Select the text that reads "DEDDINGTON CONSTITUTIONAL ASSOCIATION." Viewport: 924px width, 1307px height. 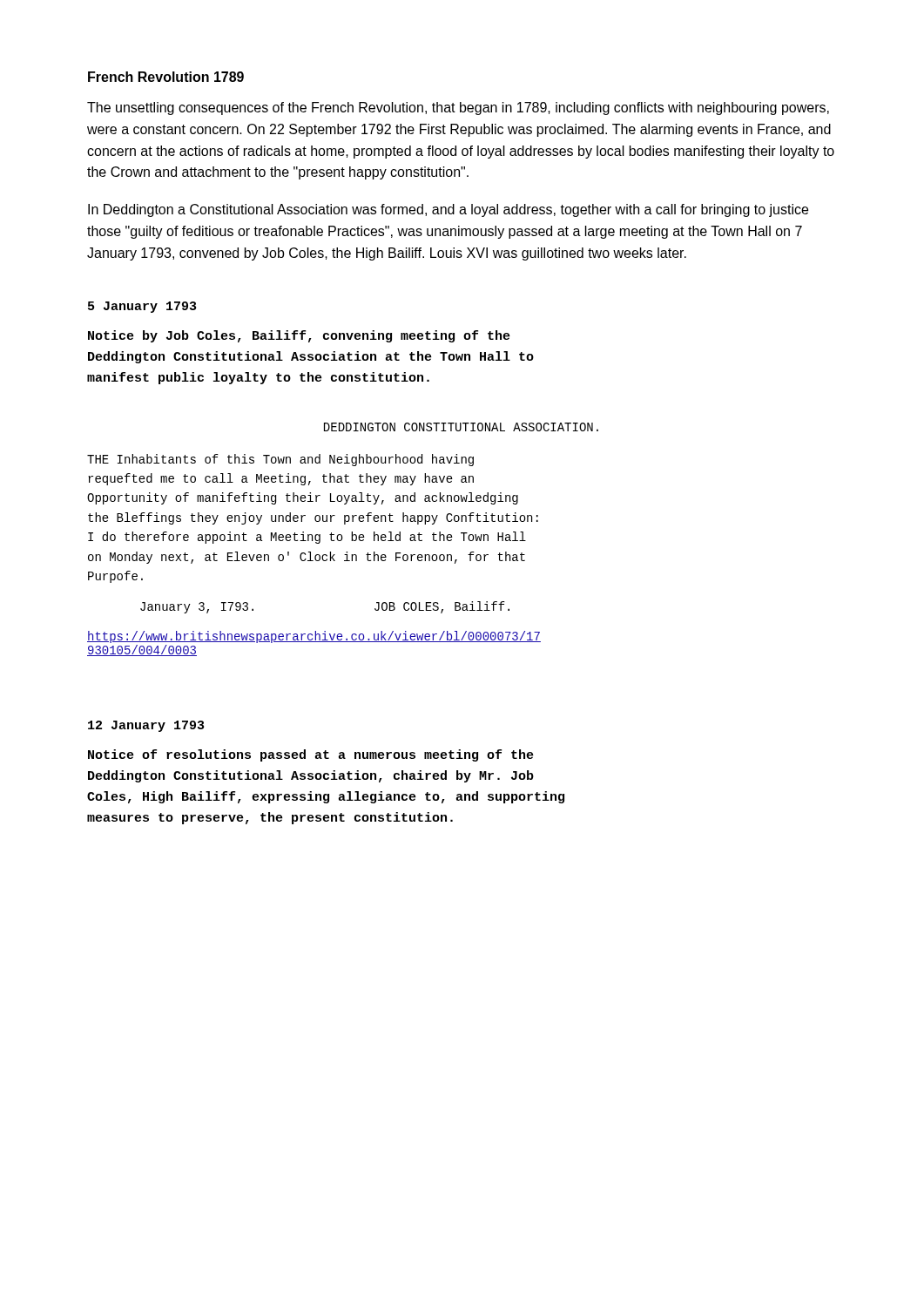point(462,427)
